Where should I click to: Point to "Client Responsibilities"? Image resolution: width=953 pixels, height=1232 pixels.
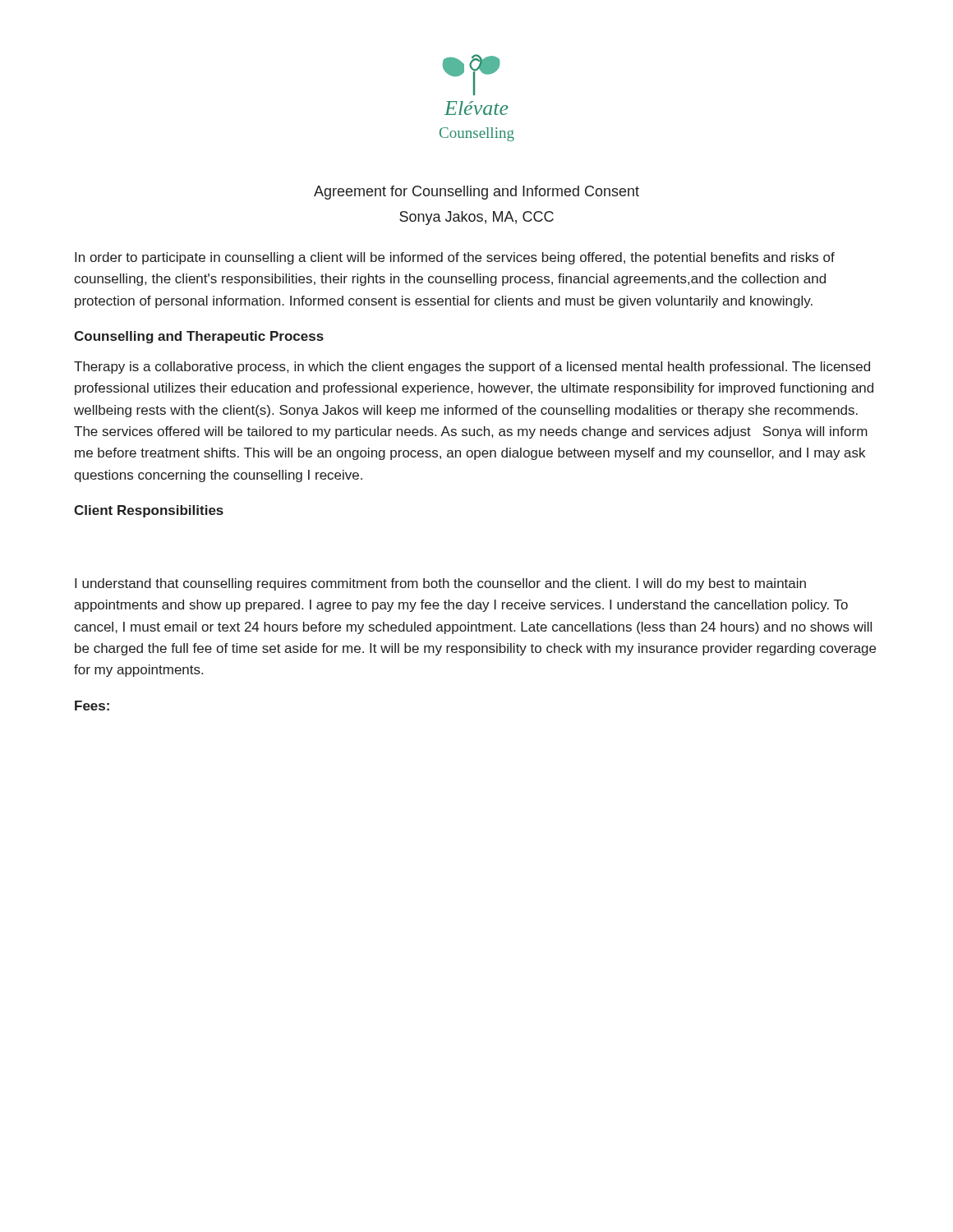[149, 511]
